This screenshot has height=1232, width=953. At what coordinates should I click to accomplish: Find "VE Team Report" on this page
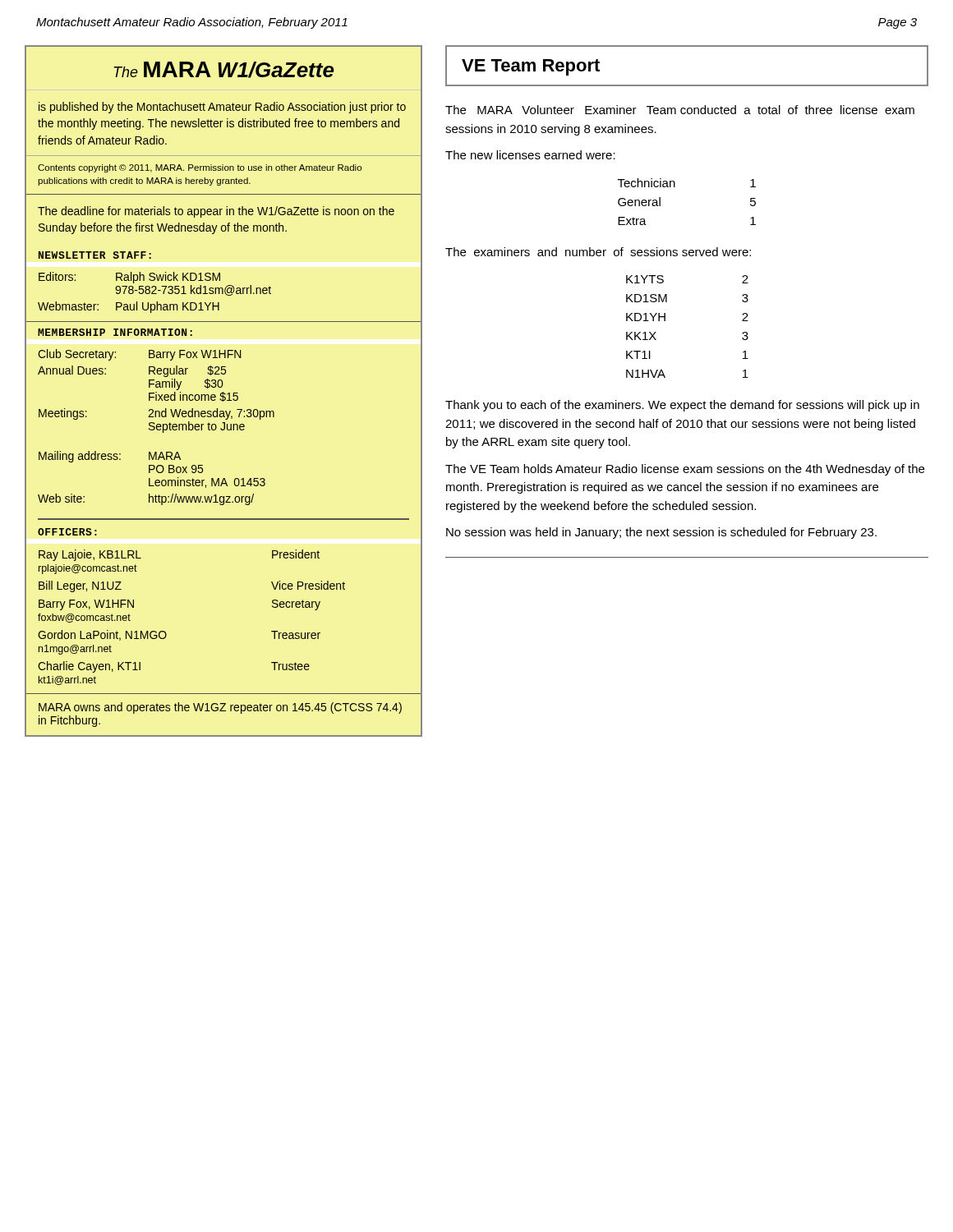click(x=531, y=65)
